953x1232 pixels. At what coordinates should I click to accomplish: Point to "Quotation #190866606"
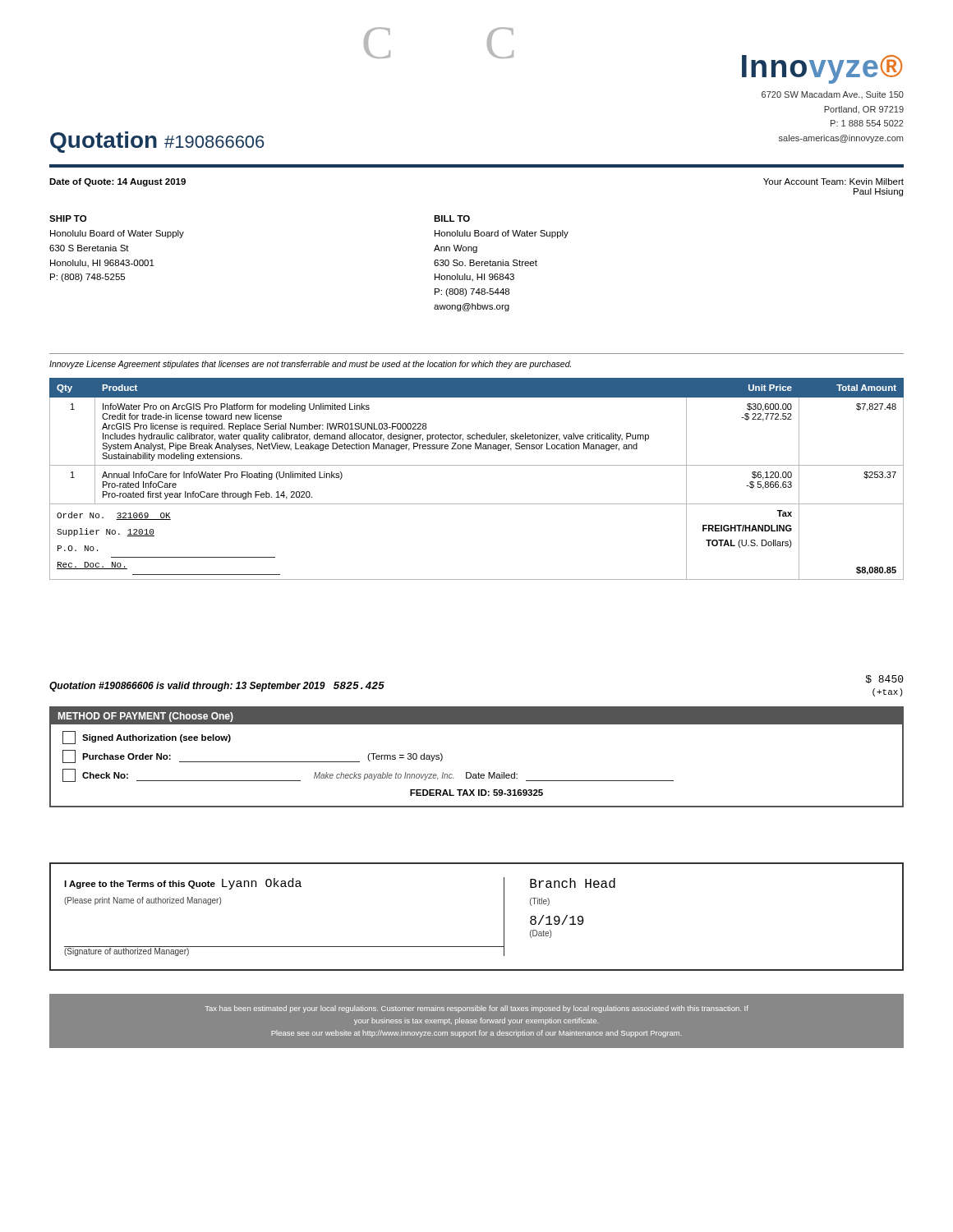(157, 140)
